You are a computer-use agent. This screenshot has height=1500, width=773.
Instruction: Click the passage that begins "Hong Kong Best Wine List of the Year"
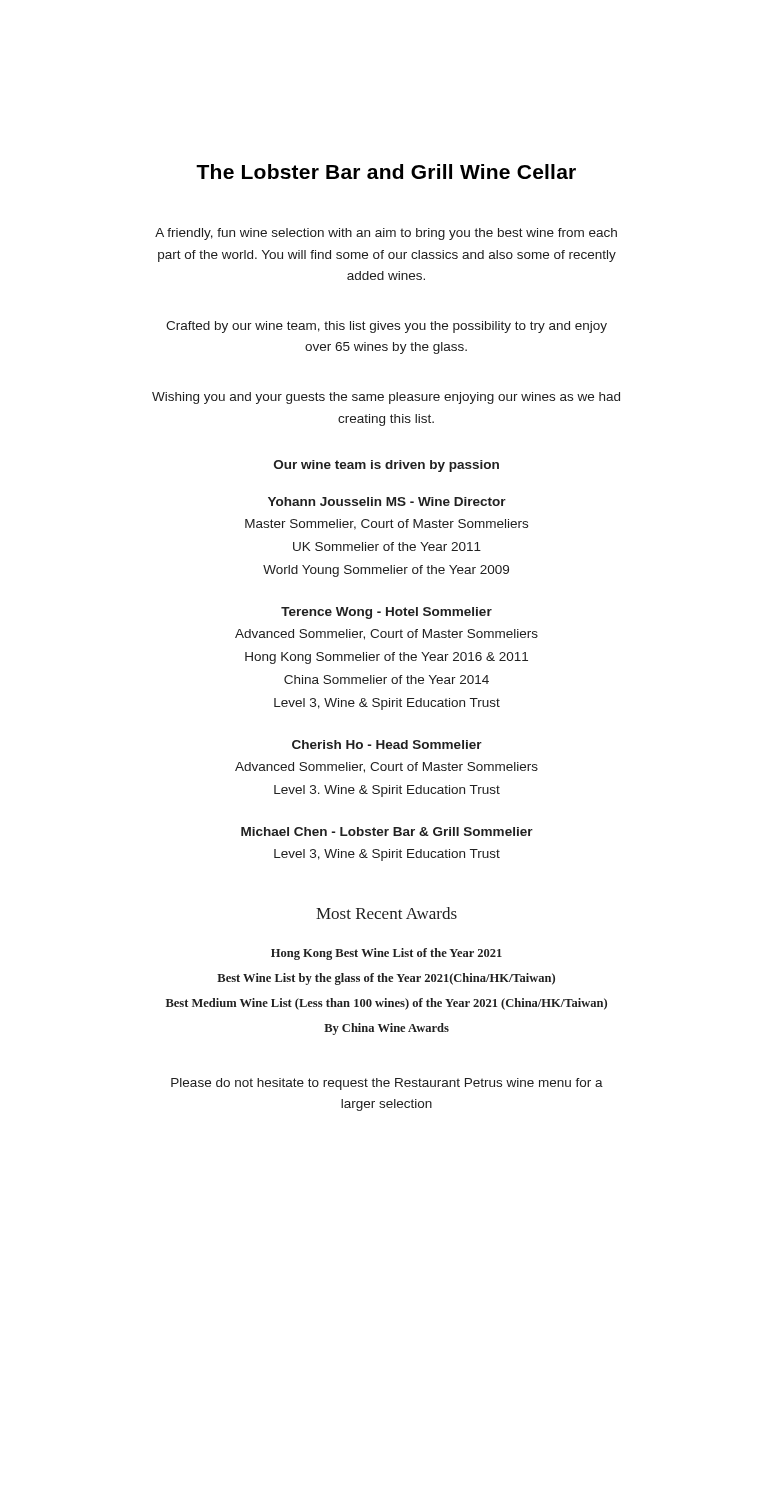click(386, 953)
